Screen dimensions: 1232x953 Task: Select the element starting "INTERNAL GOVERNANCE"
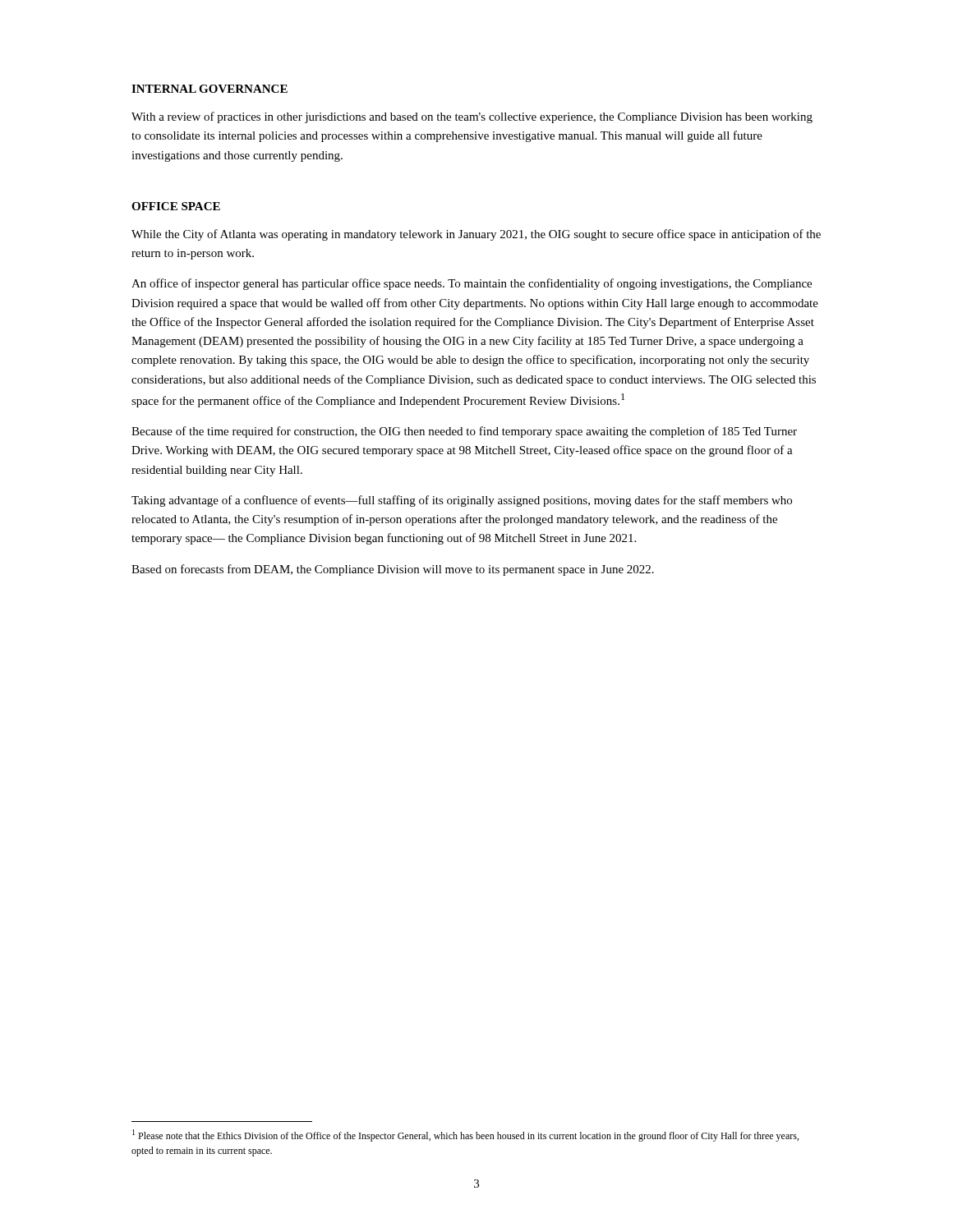[x=210, y=89]
